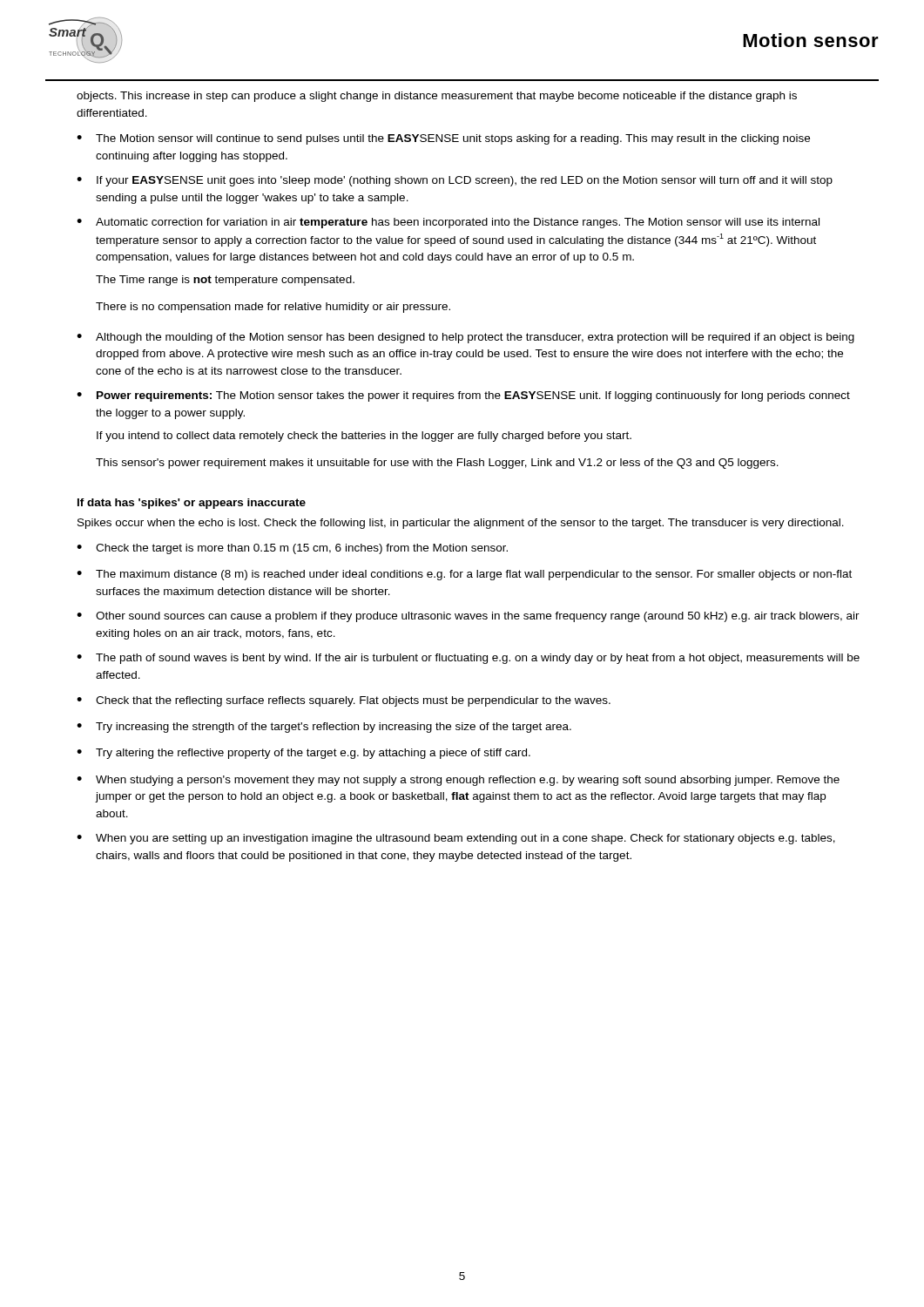Find the text block with the text "Spikes occur when the echo is lost. Check"
This screenshot has height=1307, width=924.
pos(460,523)
